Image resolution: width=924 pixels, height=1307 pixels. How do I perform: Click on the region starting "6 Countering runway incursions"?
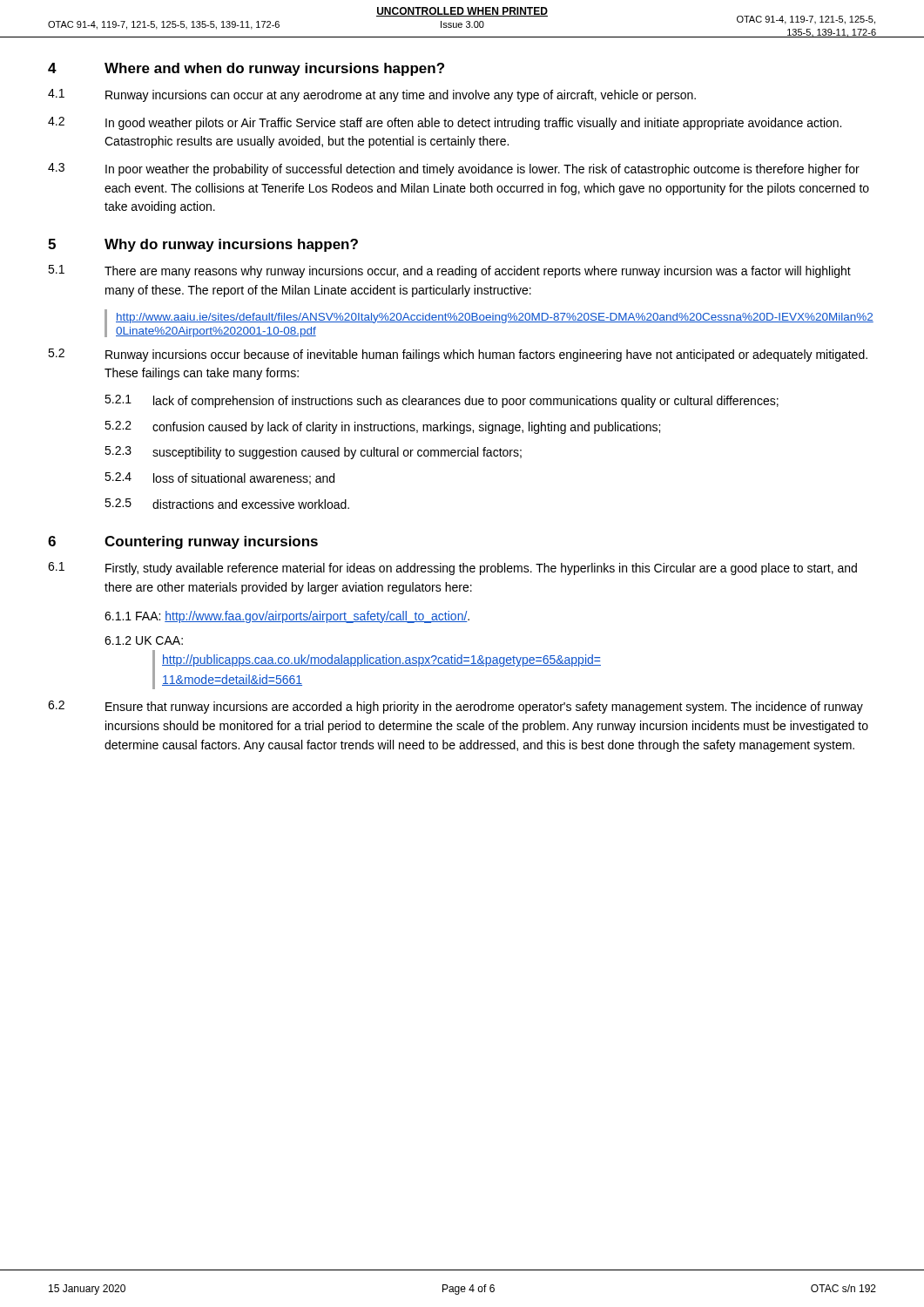[183, 542]
